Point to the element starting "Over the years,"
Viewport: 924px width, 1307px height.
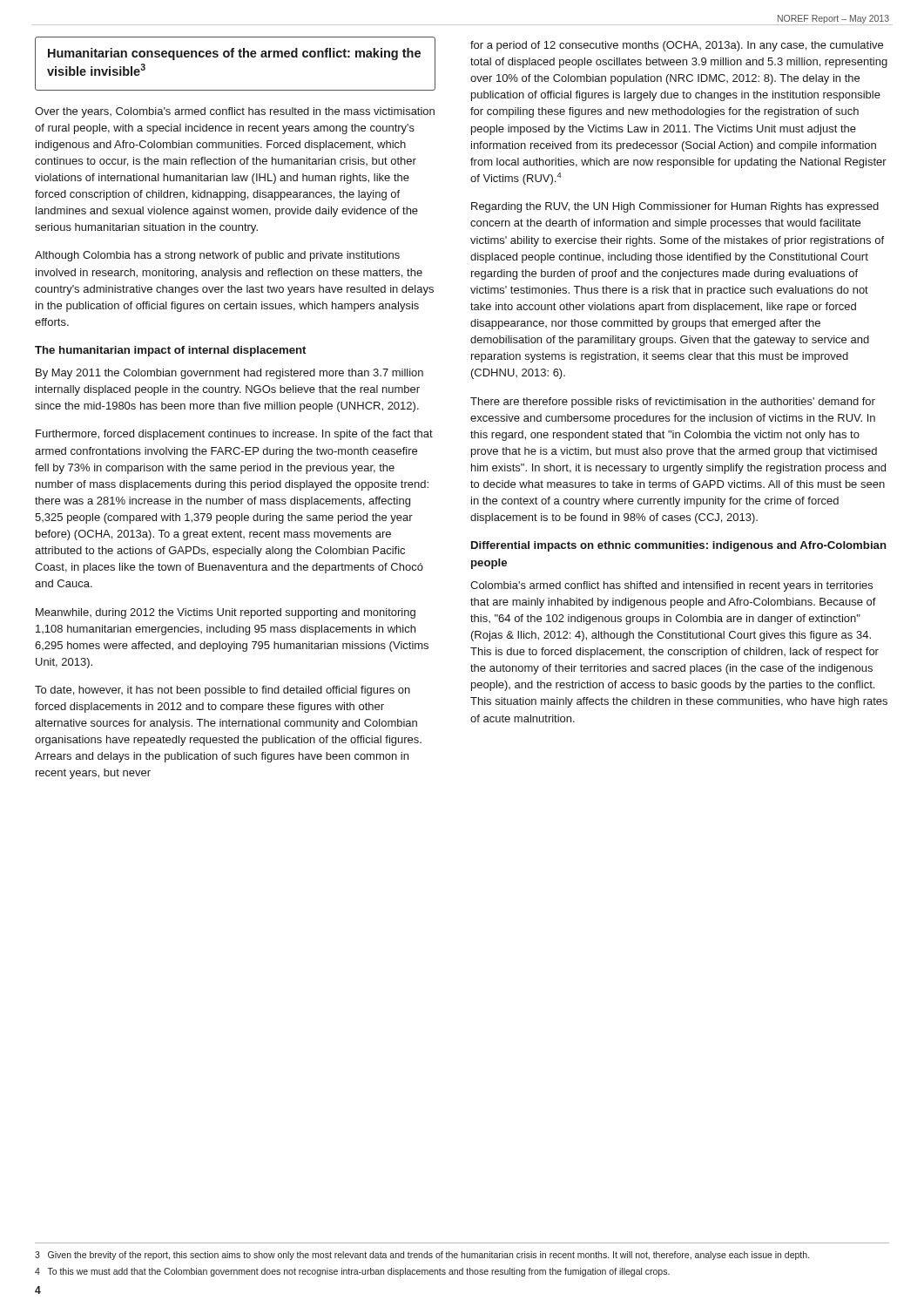click(x=235, y=169)
